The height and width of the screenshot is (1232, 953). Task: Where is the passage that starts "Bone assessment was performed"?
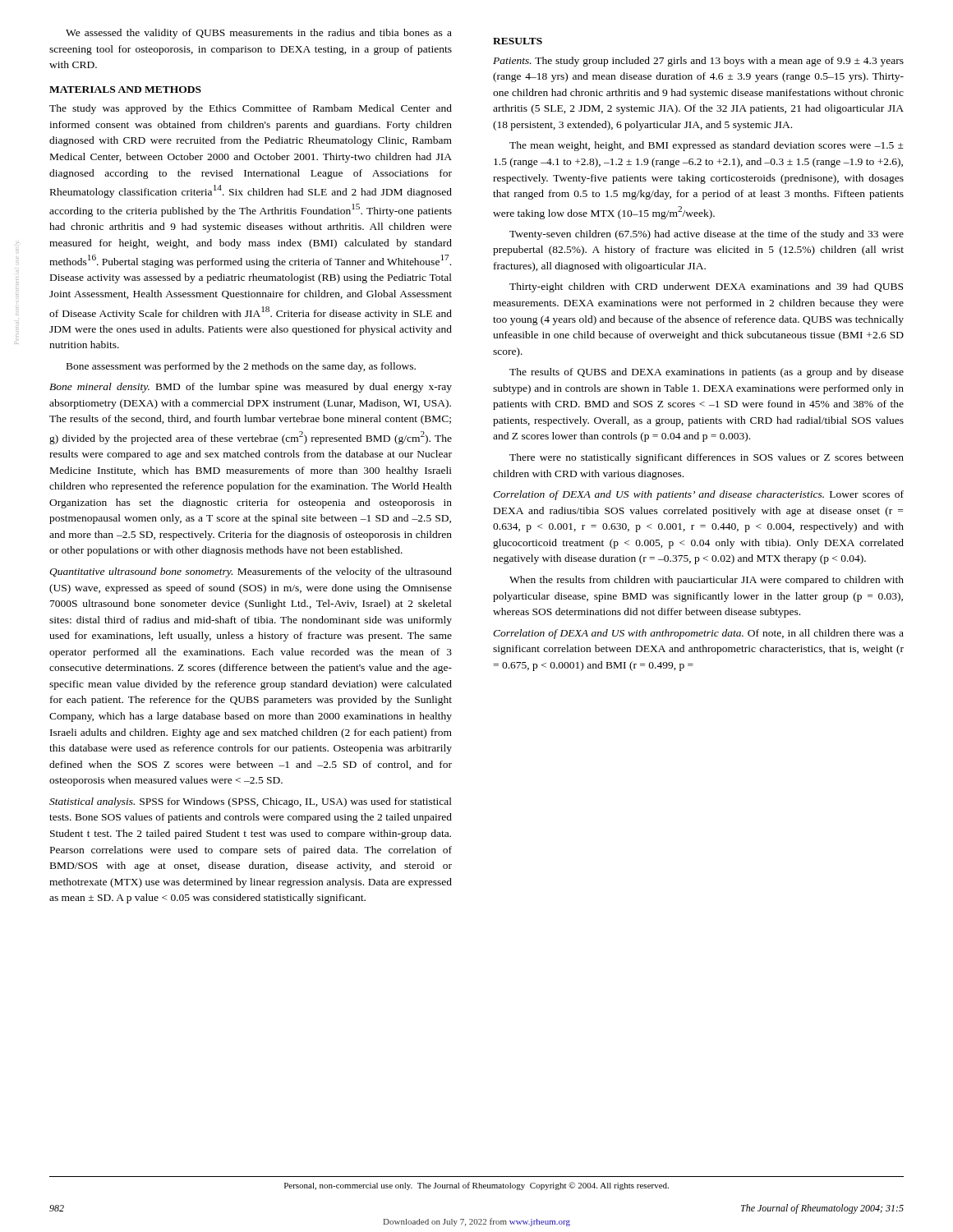point(251,366)
